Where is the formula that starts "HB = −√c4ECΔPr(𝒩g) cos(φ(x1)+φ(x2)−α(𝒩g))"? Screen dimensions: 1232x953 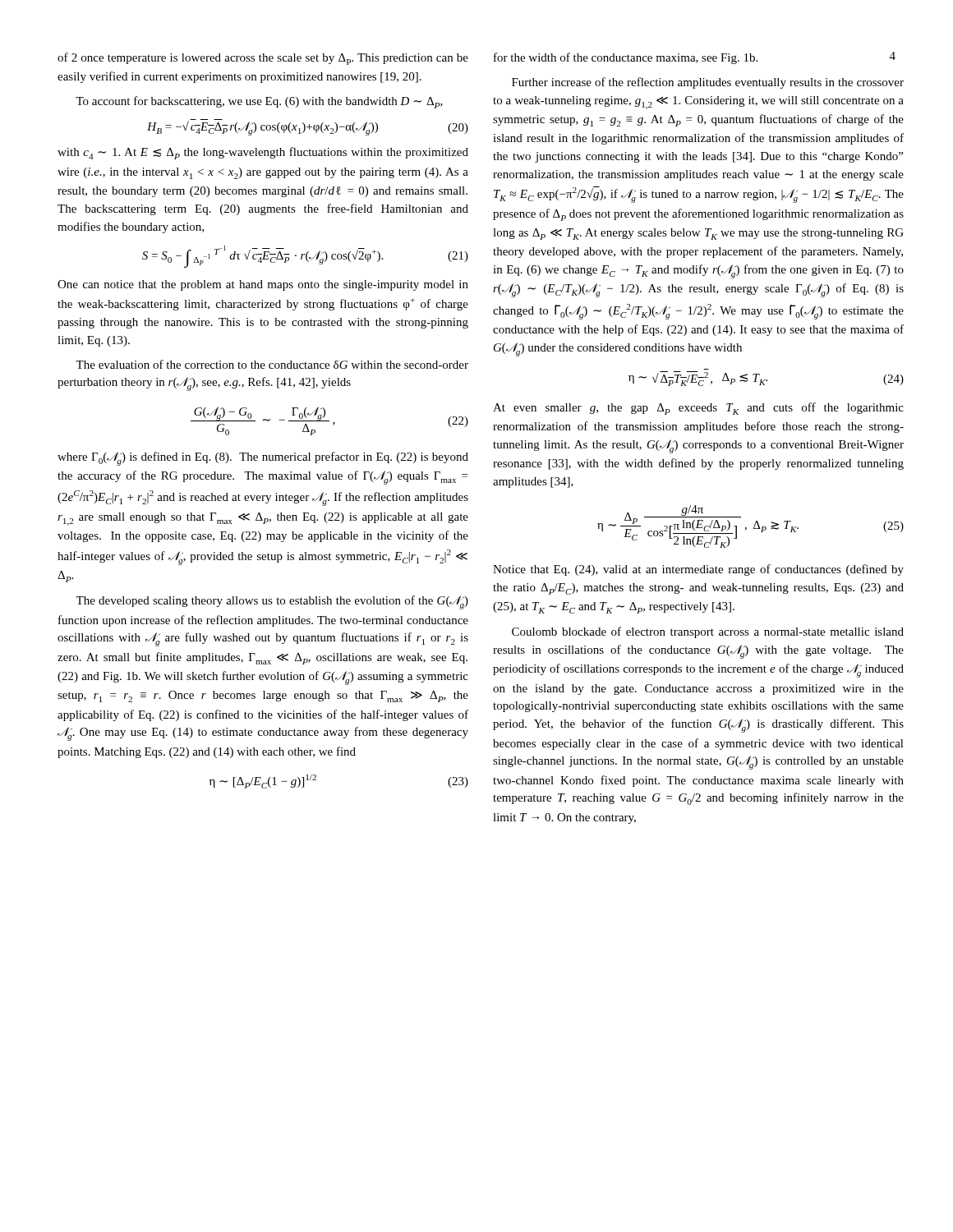point(263,128)
